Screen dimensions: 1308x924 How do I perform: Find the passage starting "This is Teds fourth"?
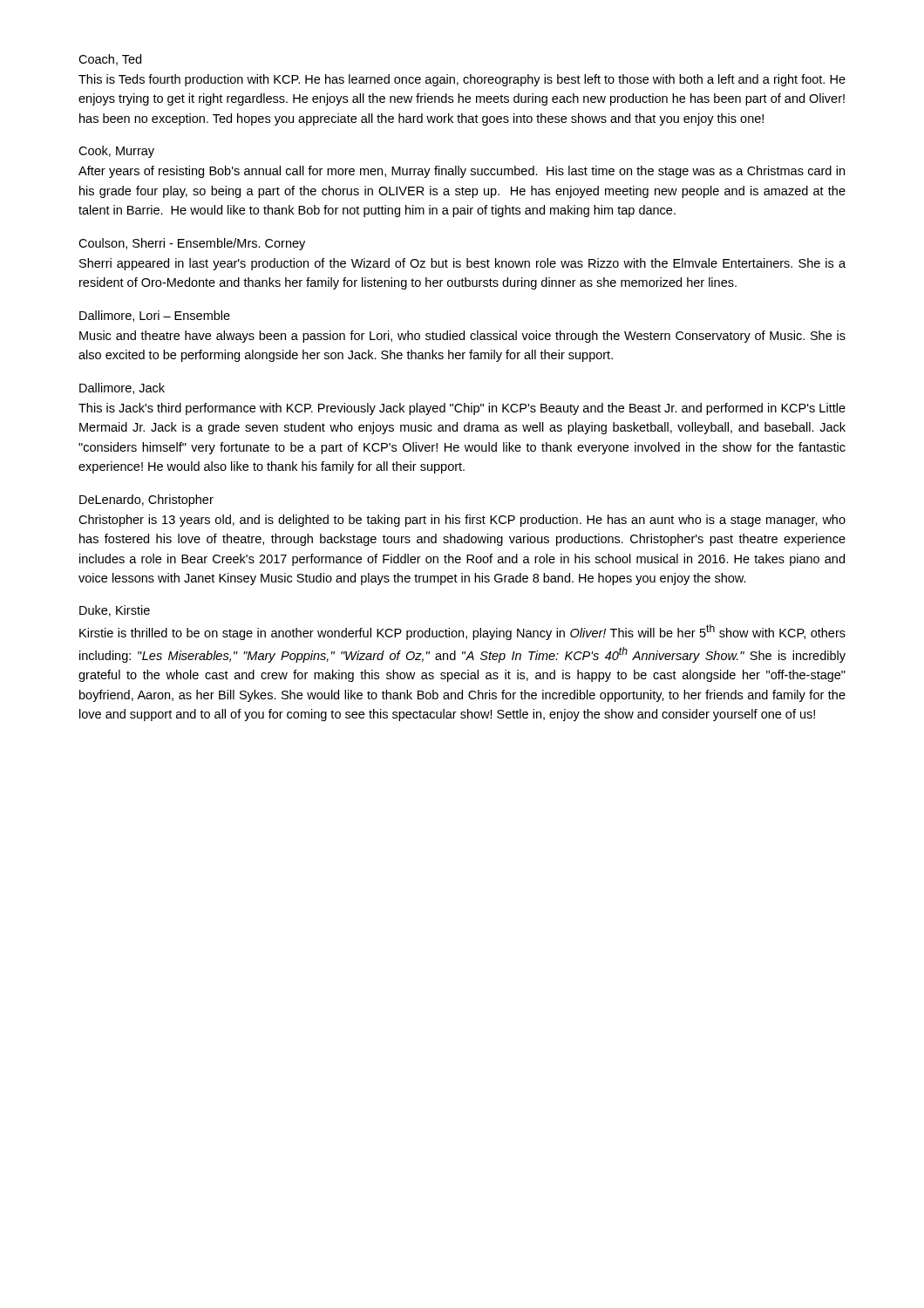point(462,99)
